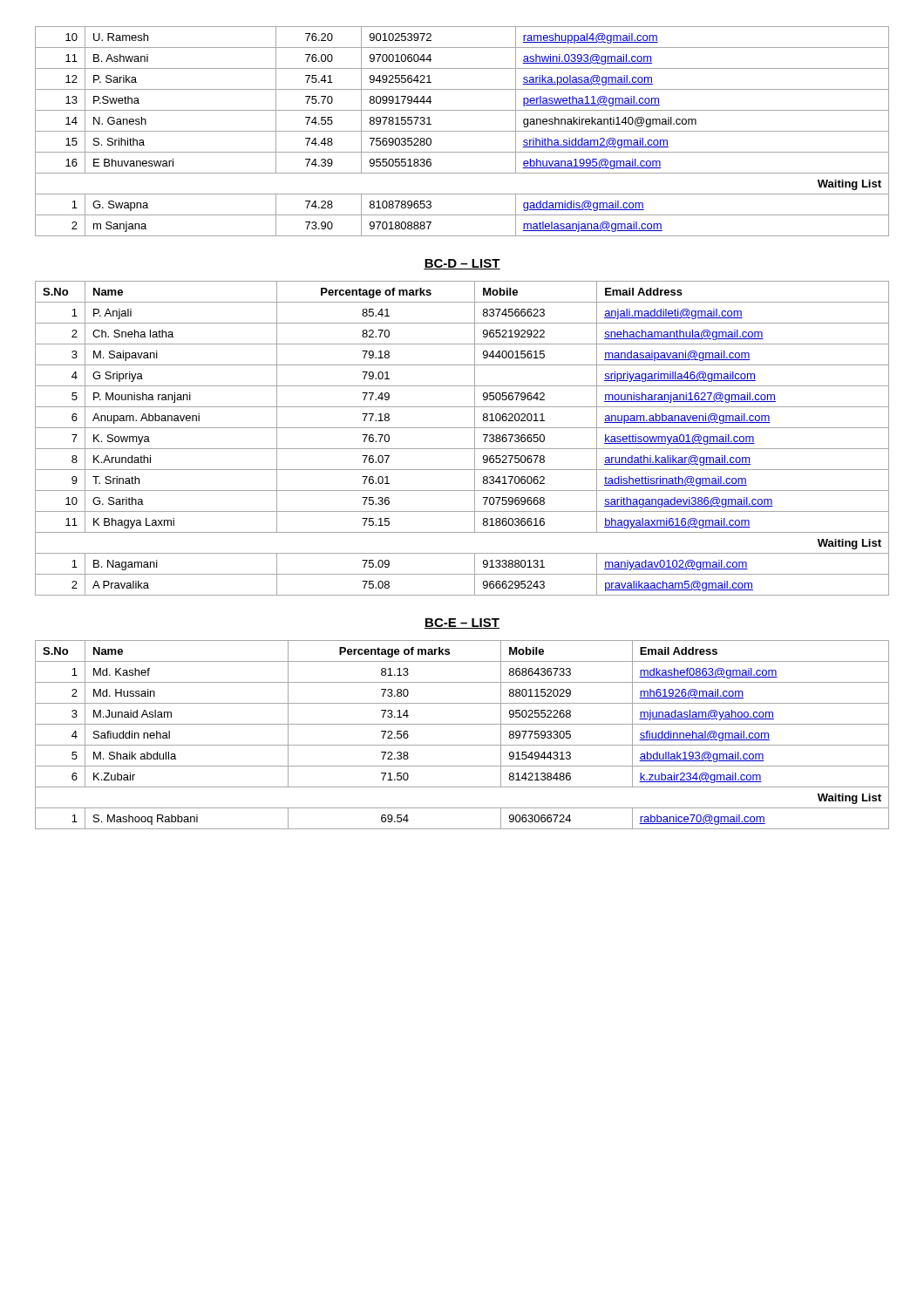924x1308 pixels.
Task: Click on the table containing "P. Mounisha ranjani"
Action: pyautogui.click(x=462, y=438)
